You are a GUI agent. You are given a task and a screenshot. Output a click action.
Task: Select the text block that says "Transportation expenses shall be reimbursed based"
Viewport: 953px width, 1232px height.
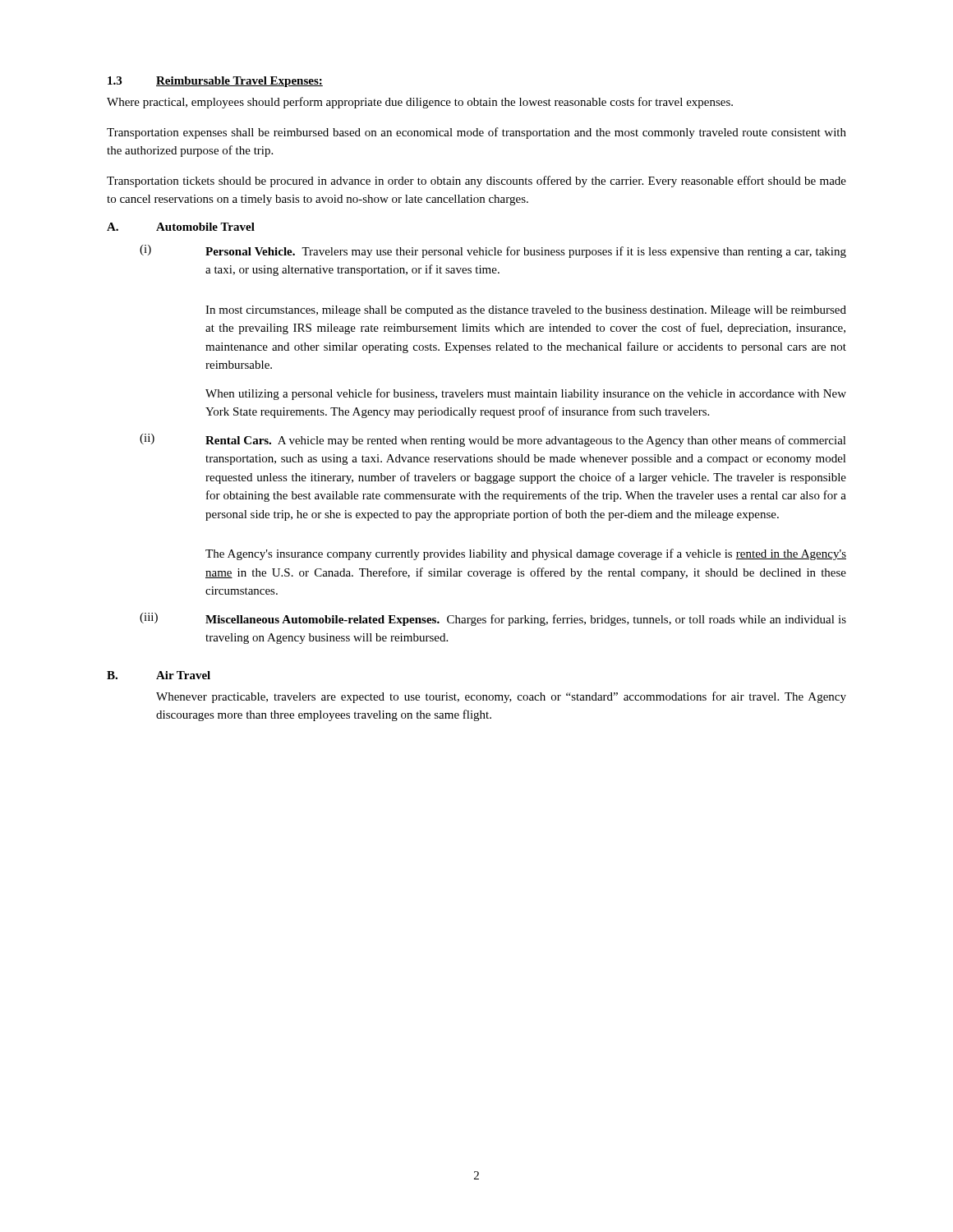tap(476, 141)
